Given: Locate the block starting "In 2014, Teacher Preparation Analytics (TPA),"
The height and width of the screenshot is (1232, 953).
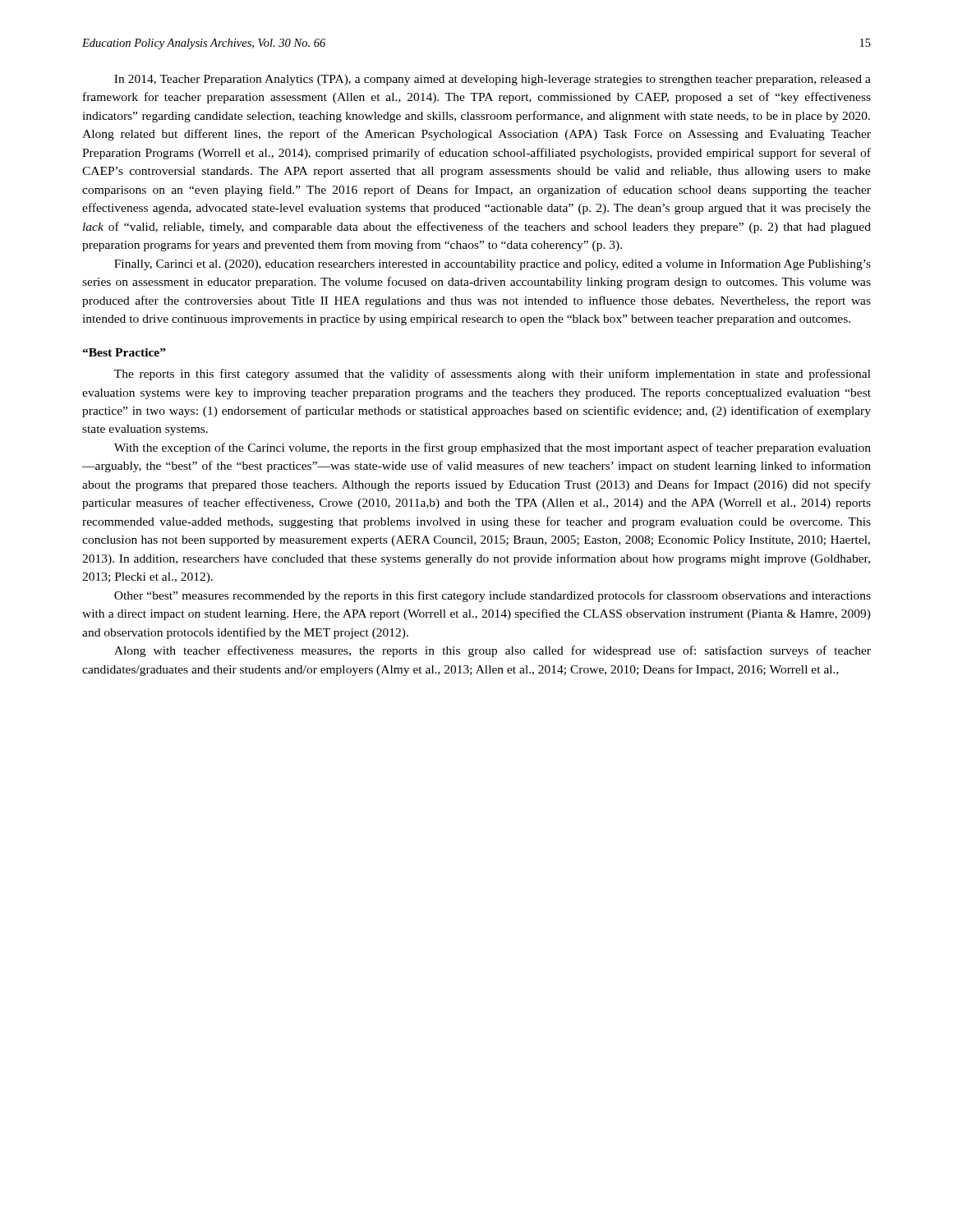Looking at the screenshot, I should (476, 162).
